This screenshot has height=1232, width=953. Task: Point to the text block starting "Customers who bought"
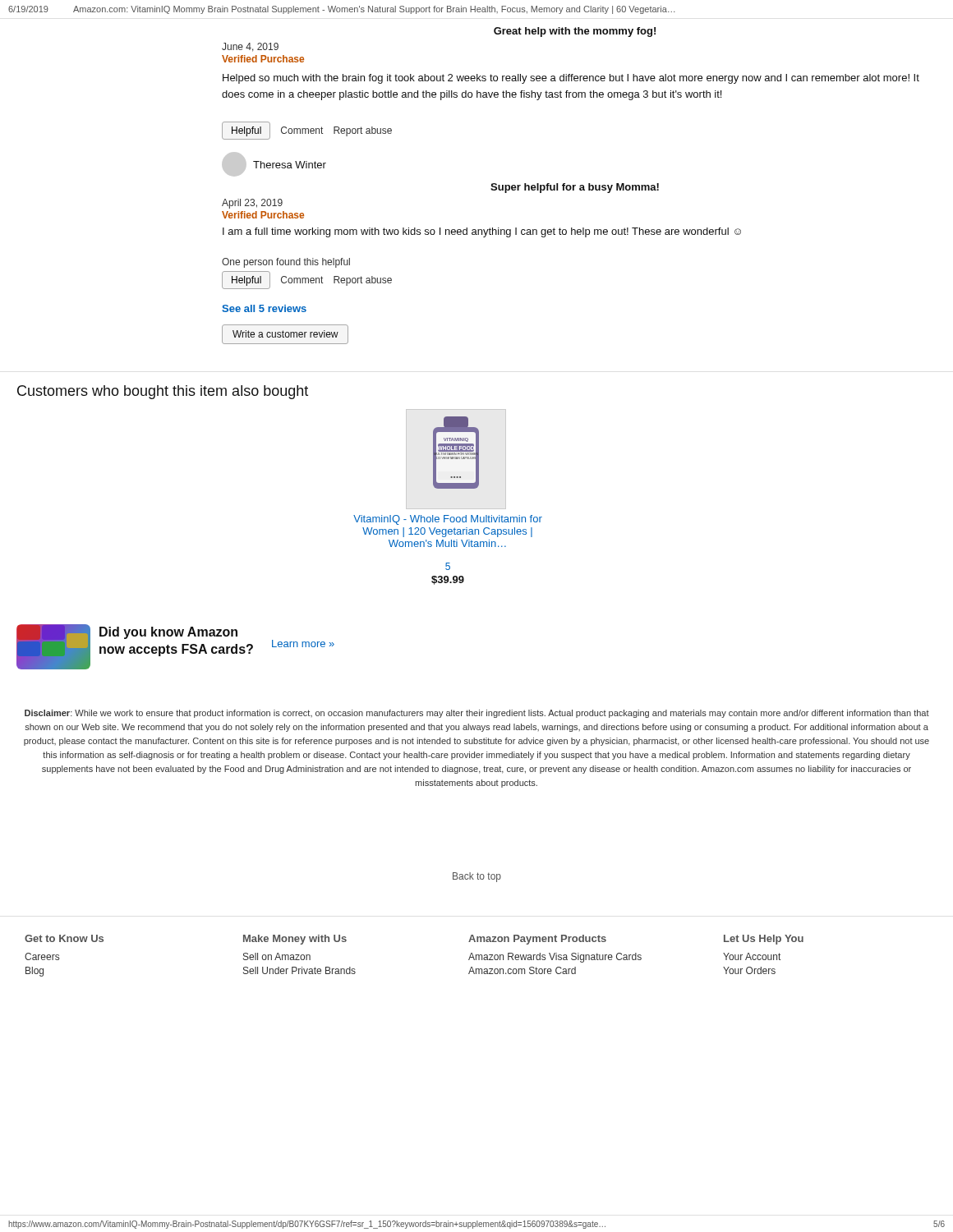click(x=162, y=391)
